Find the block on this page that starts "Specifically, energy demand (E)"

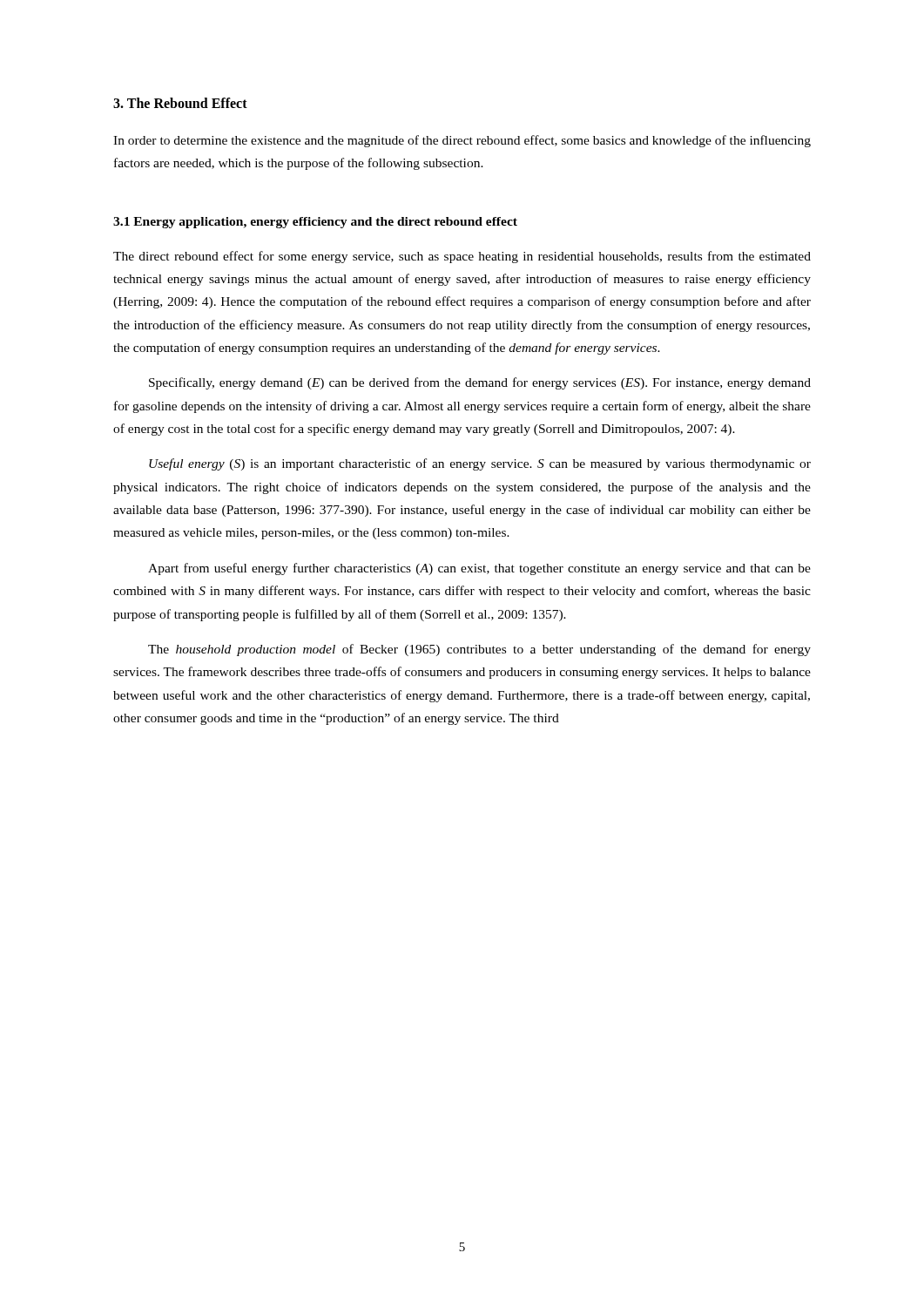(462, 405)
